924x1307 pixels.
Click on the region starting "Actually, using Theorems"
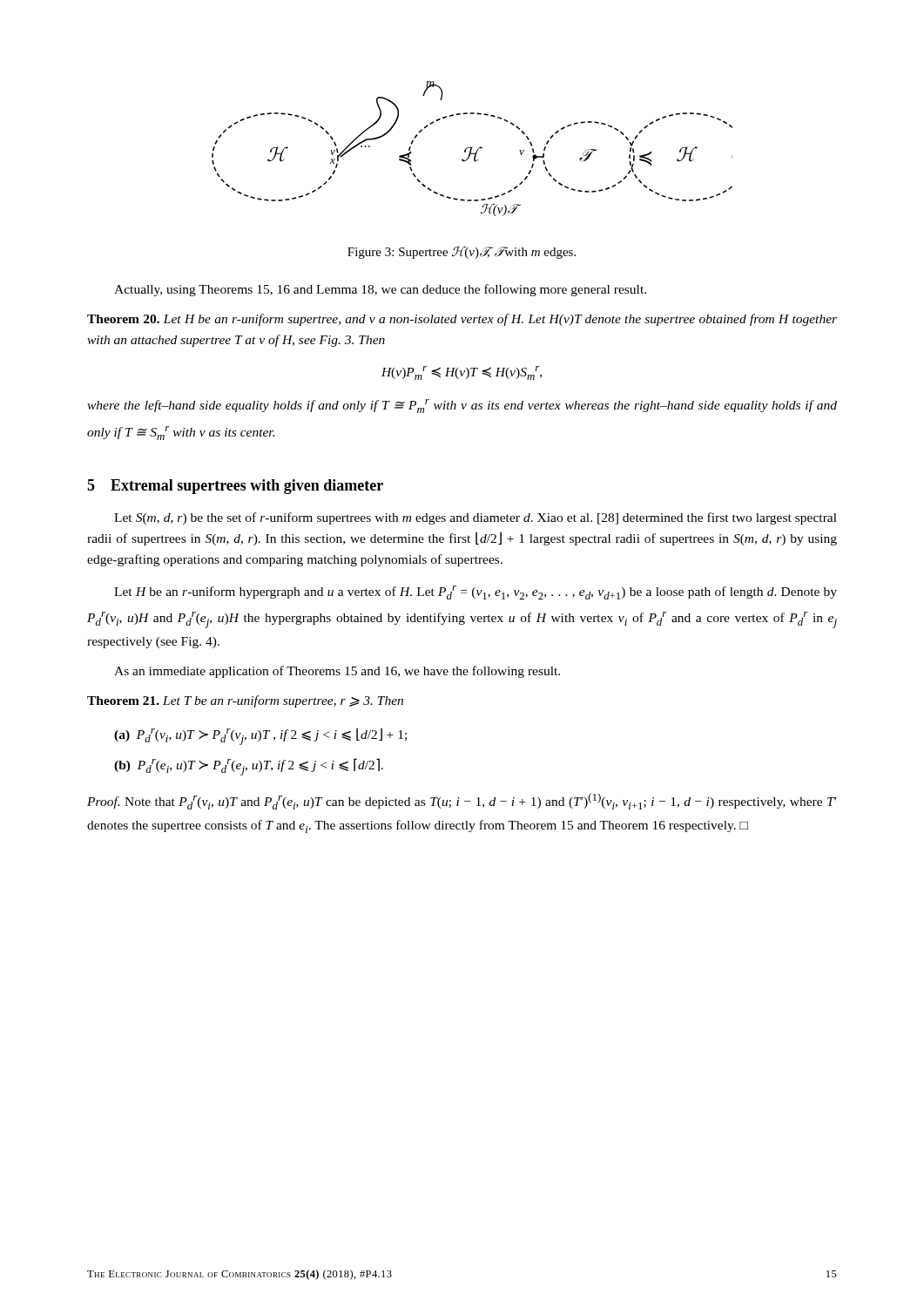(381, 289)
